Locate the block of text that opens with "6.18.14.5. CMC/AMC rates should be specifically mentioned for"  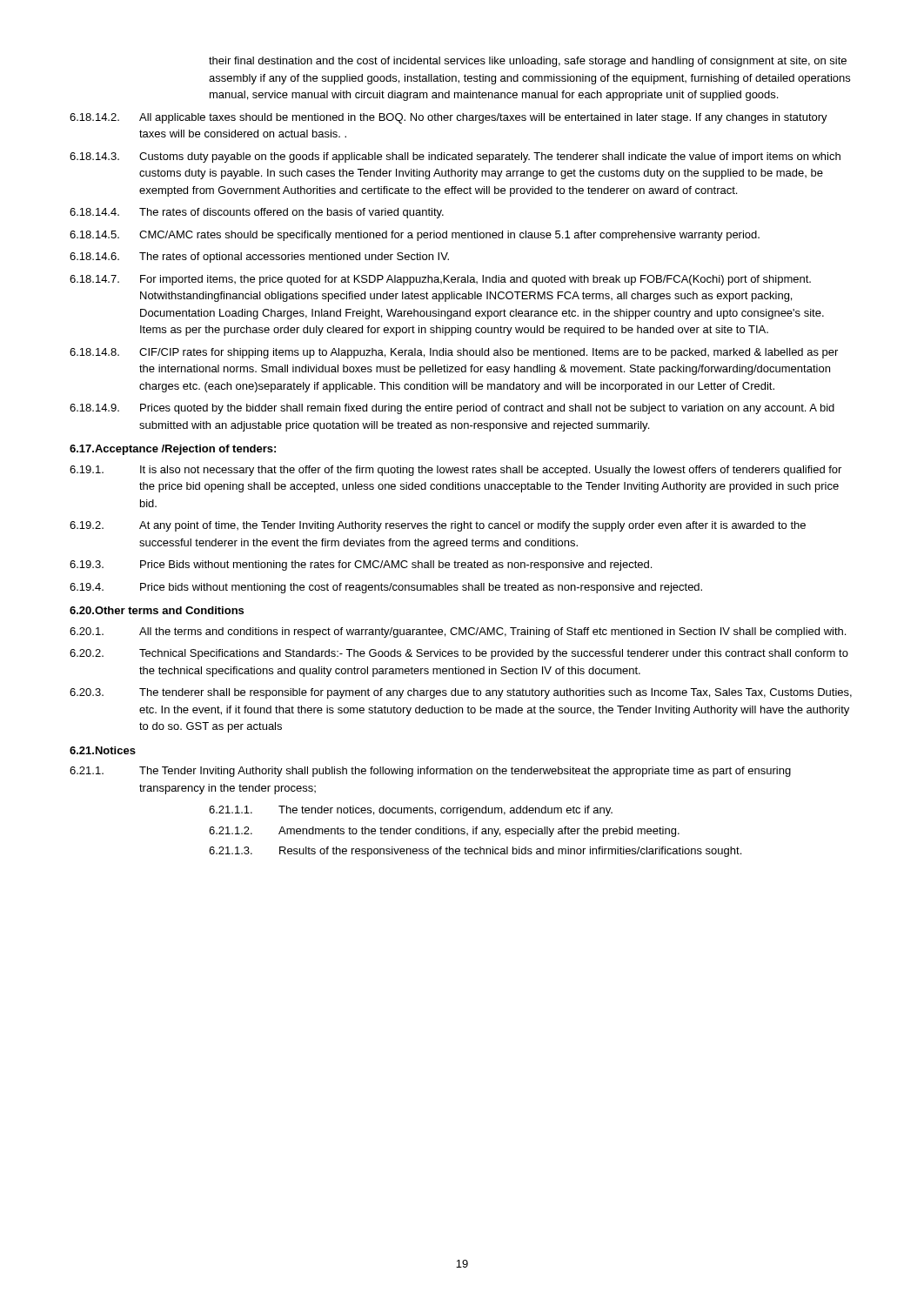point(462,234)
